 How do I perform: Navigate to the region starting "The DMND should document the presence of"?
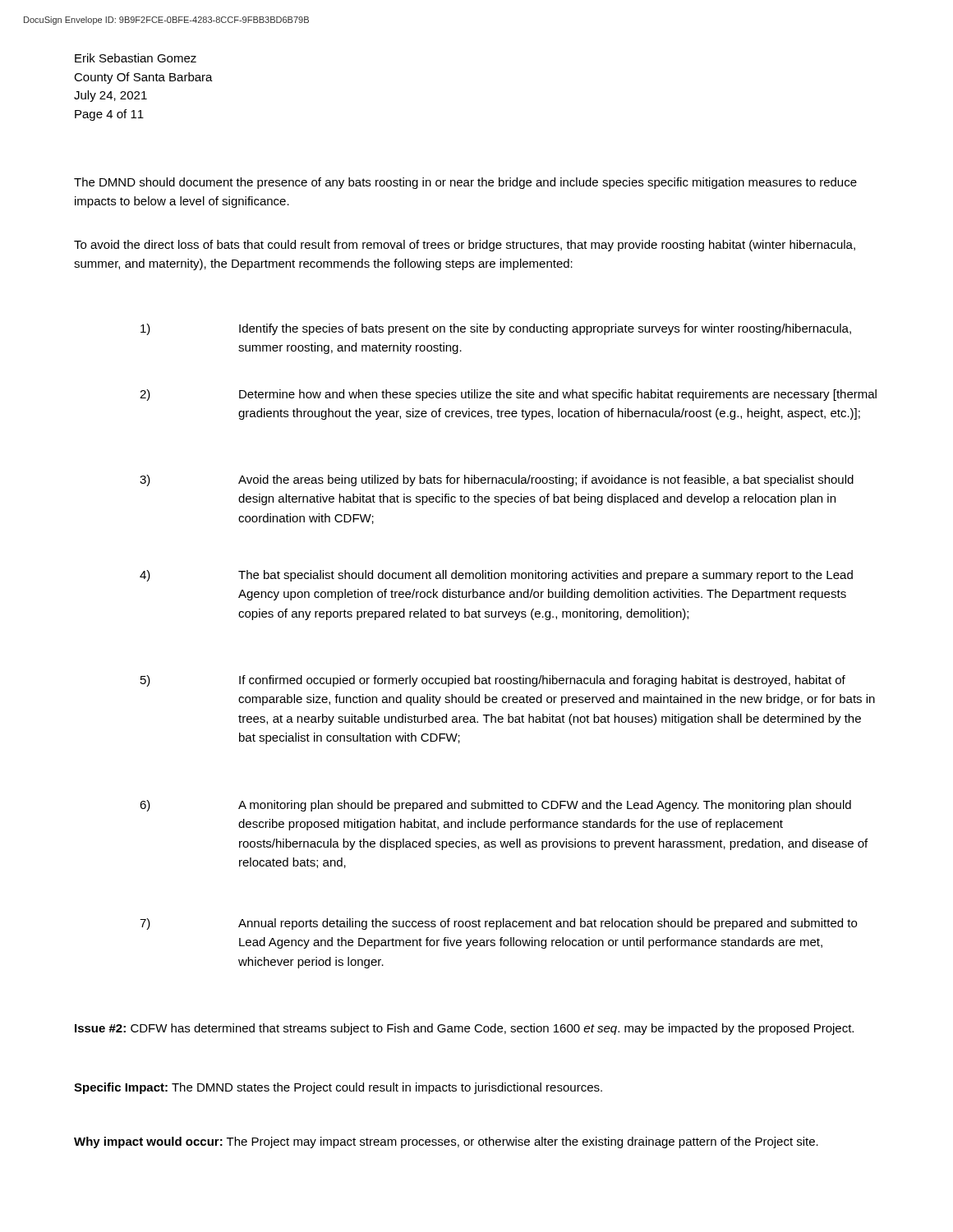pos(465,191)
